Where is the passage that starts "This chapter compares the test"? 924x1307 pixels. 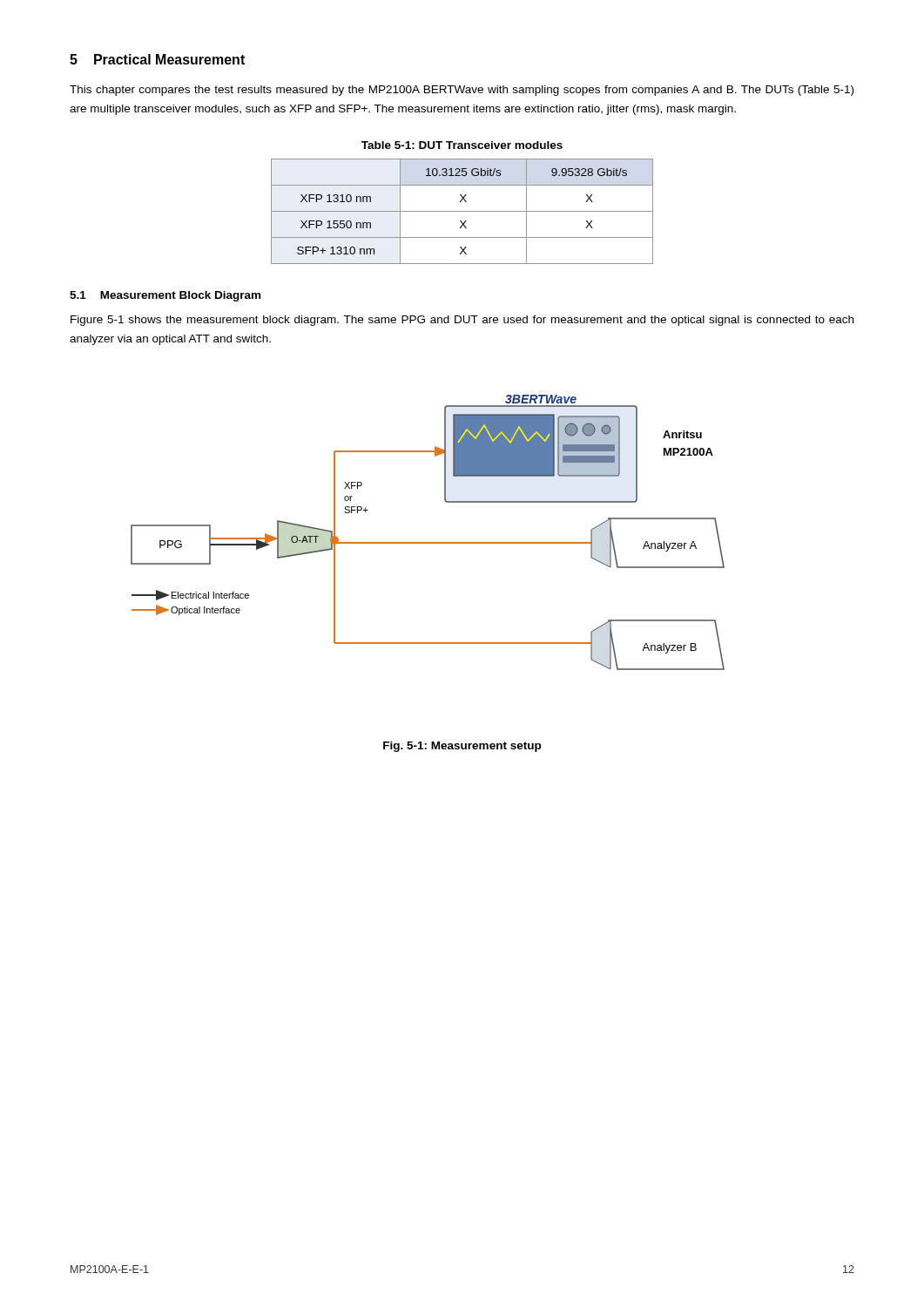pos(462,99)
